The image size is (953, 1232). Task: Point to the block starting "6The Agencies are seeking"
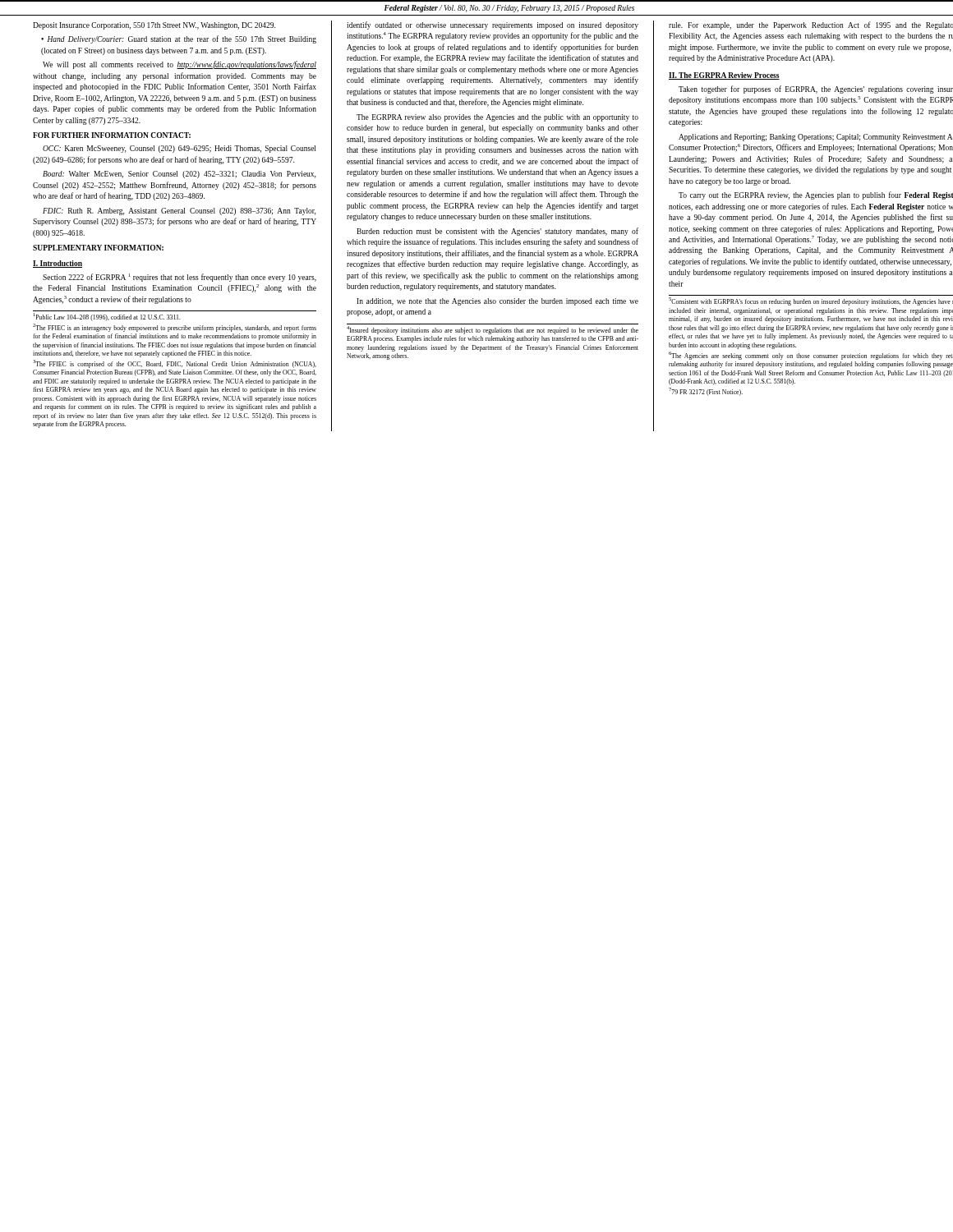[811, 369]
